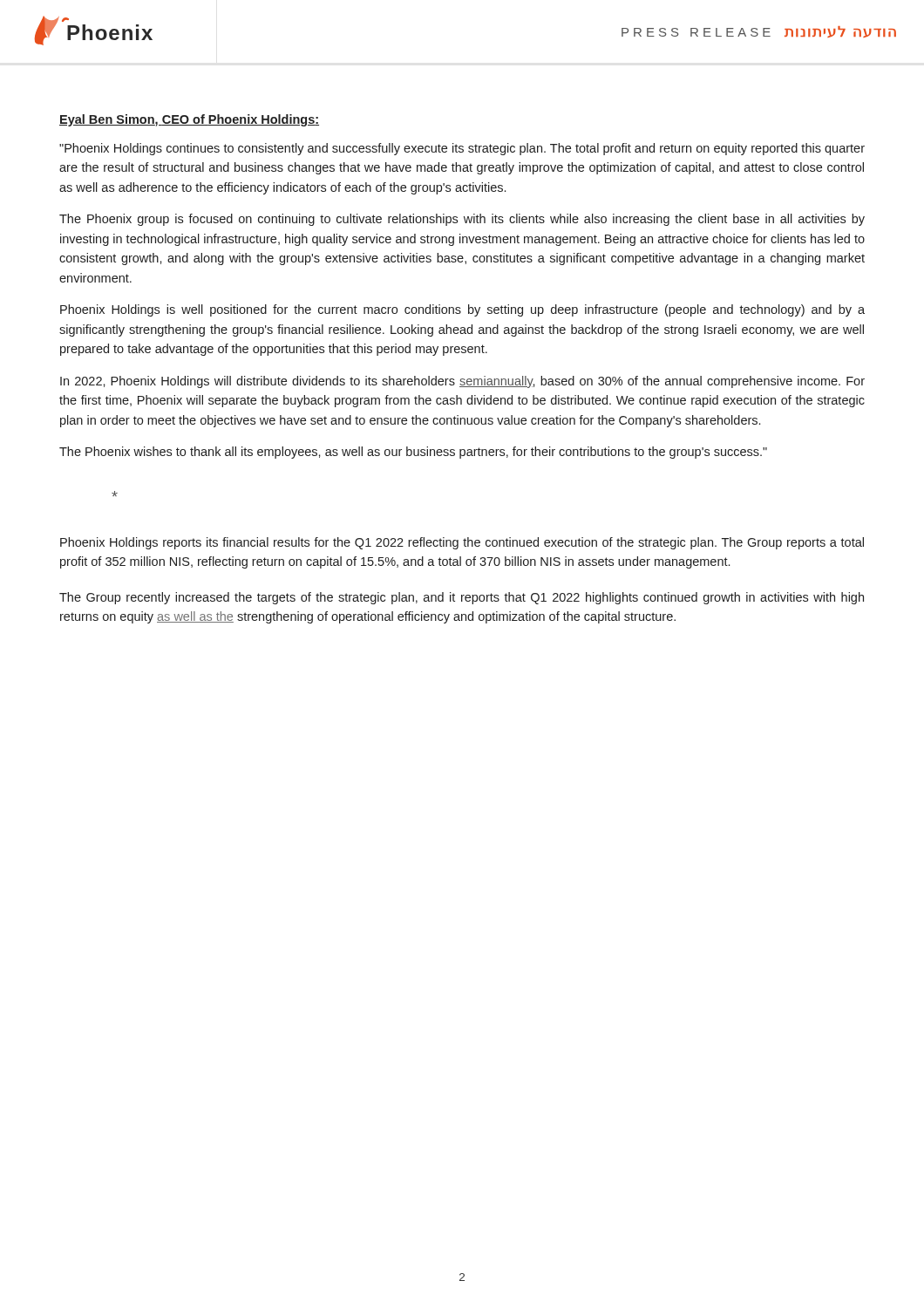
Task: Locate the text block with the text ""Phoenix Holdings continues to consistently"
Action: (462, 168)
